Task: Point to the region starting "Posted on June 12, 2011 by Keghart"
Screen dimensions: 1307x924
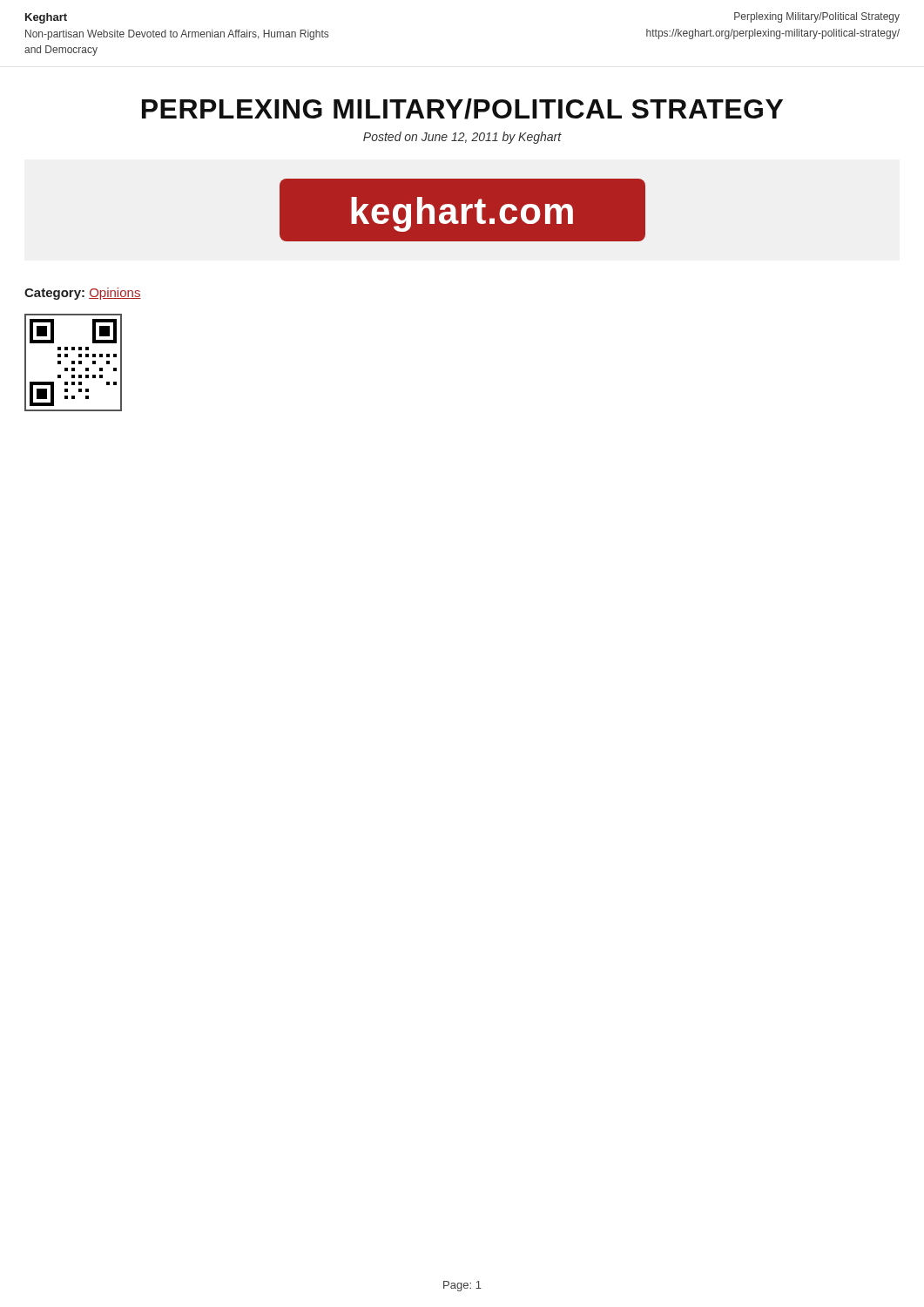Action: (x=462, y=137)
